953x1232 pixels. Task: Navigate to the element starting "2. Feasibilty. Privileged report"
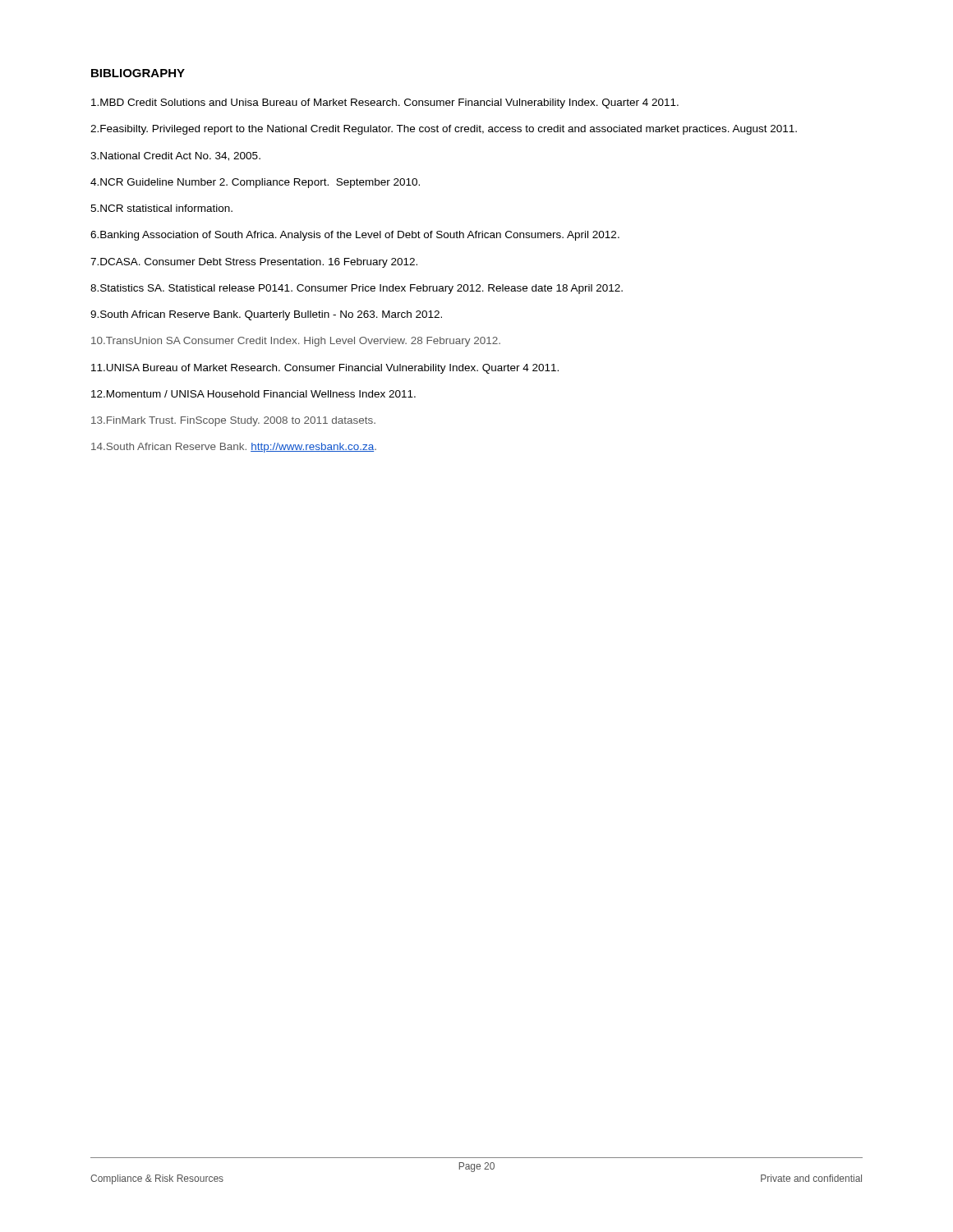[x=444, y=129]
